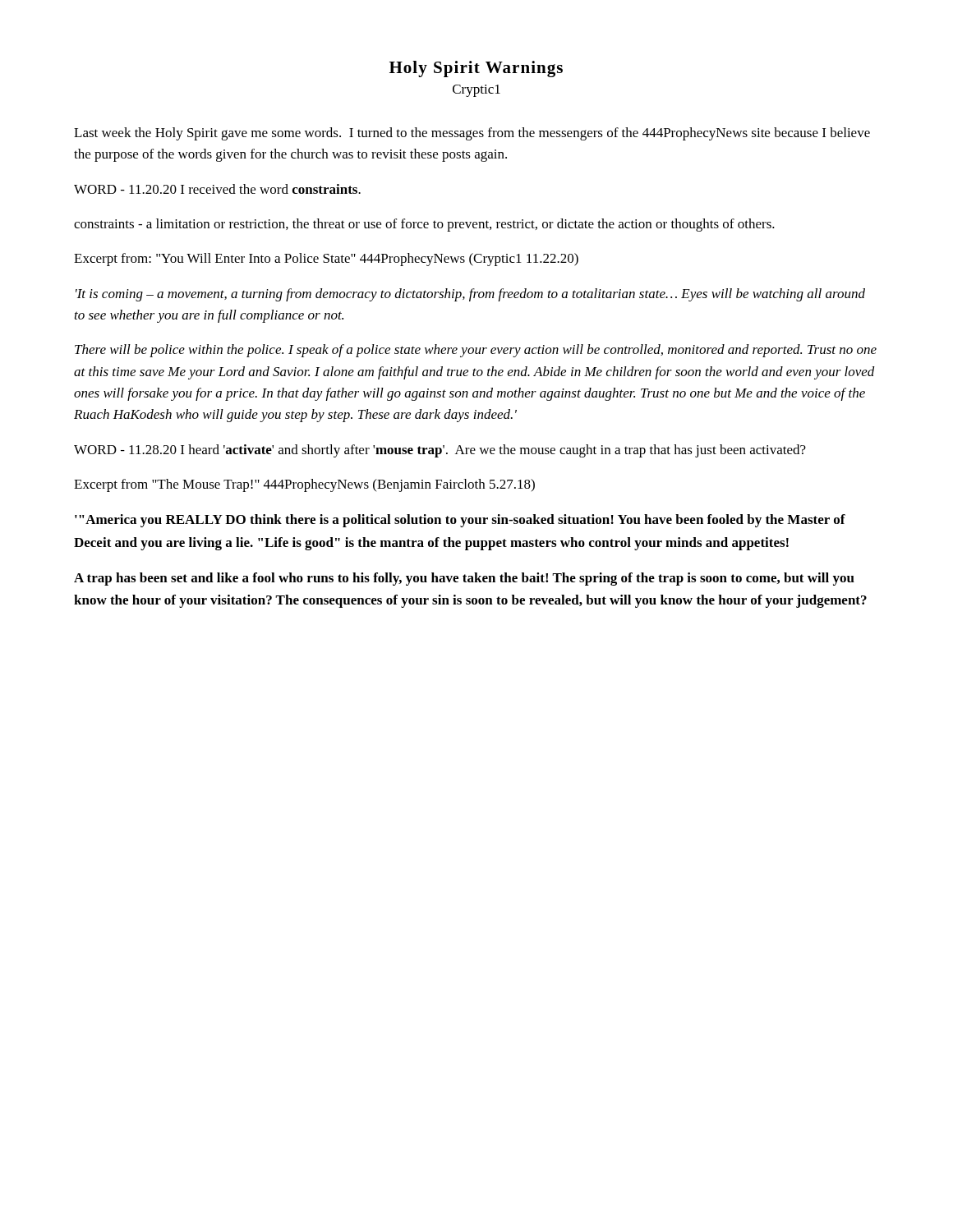Find the passage starting "'It is coming – a movement, a turning"
This screenshot has width=953, height=1232.
(x=469, y=304)
